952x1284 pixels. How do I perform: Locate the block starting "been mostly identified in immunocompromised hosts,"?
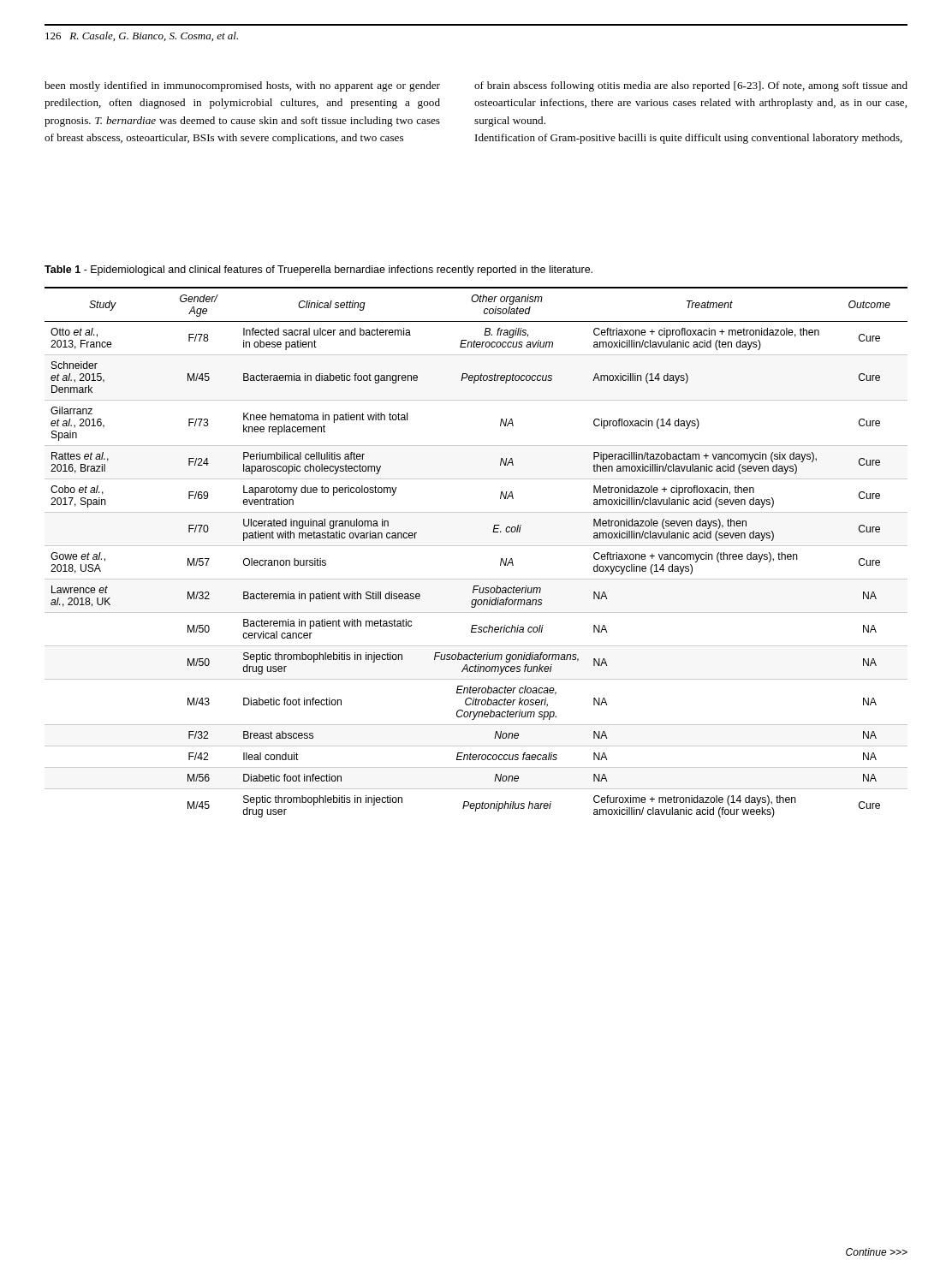pos(242,111)
